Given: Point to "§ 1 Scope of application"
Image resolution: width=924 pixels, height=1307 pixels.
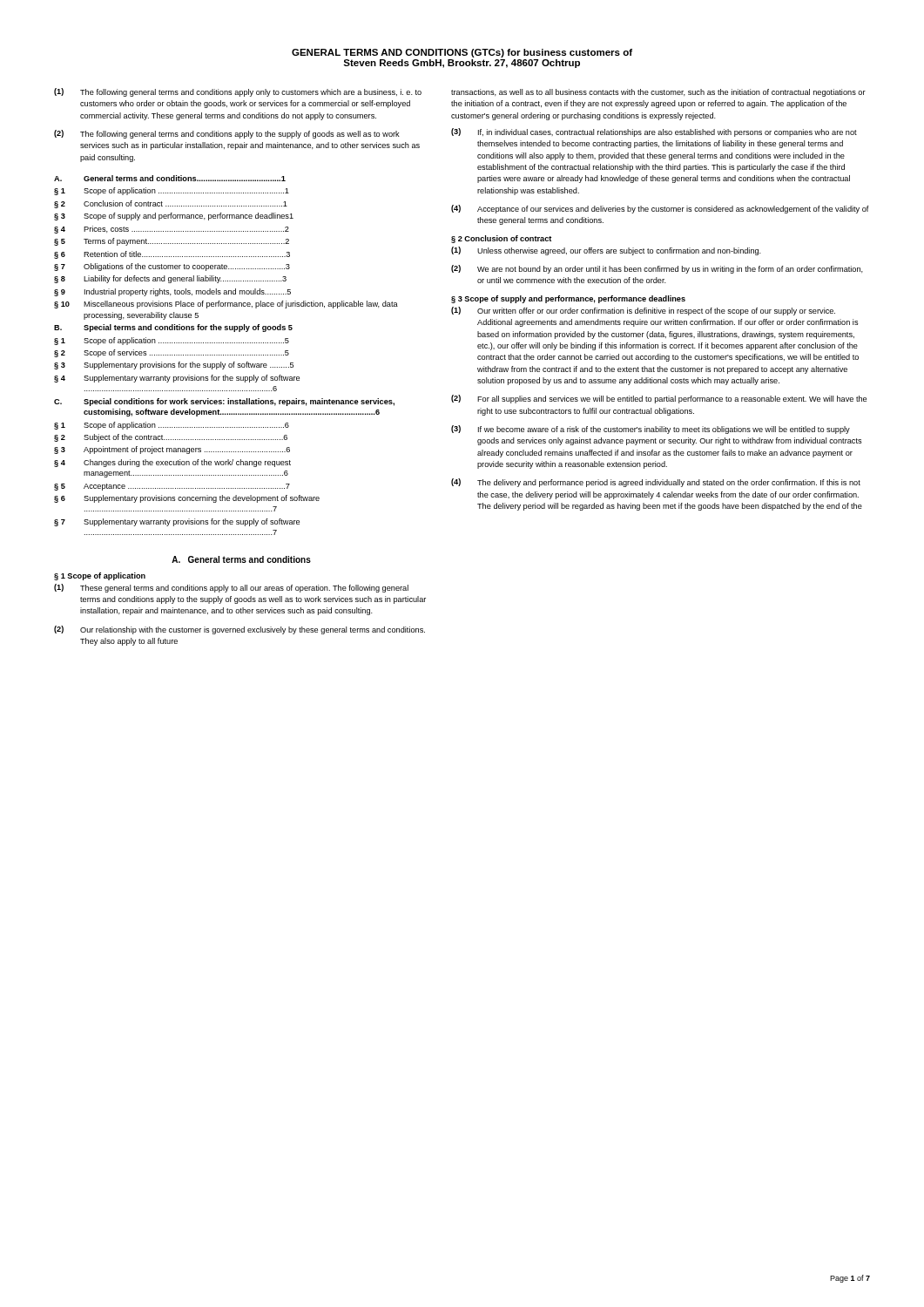Looking at the screenshot, I should point(100,576).
